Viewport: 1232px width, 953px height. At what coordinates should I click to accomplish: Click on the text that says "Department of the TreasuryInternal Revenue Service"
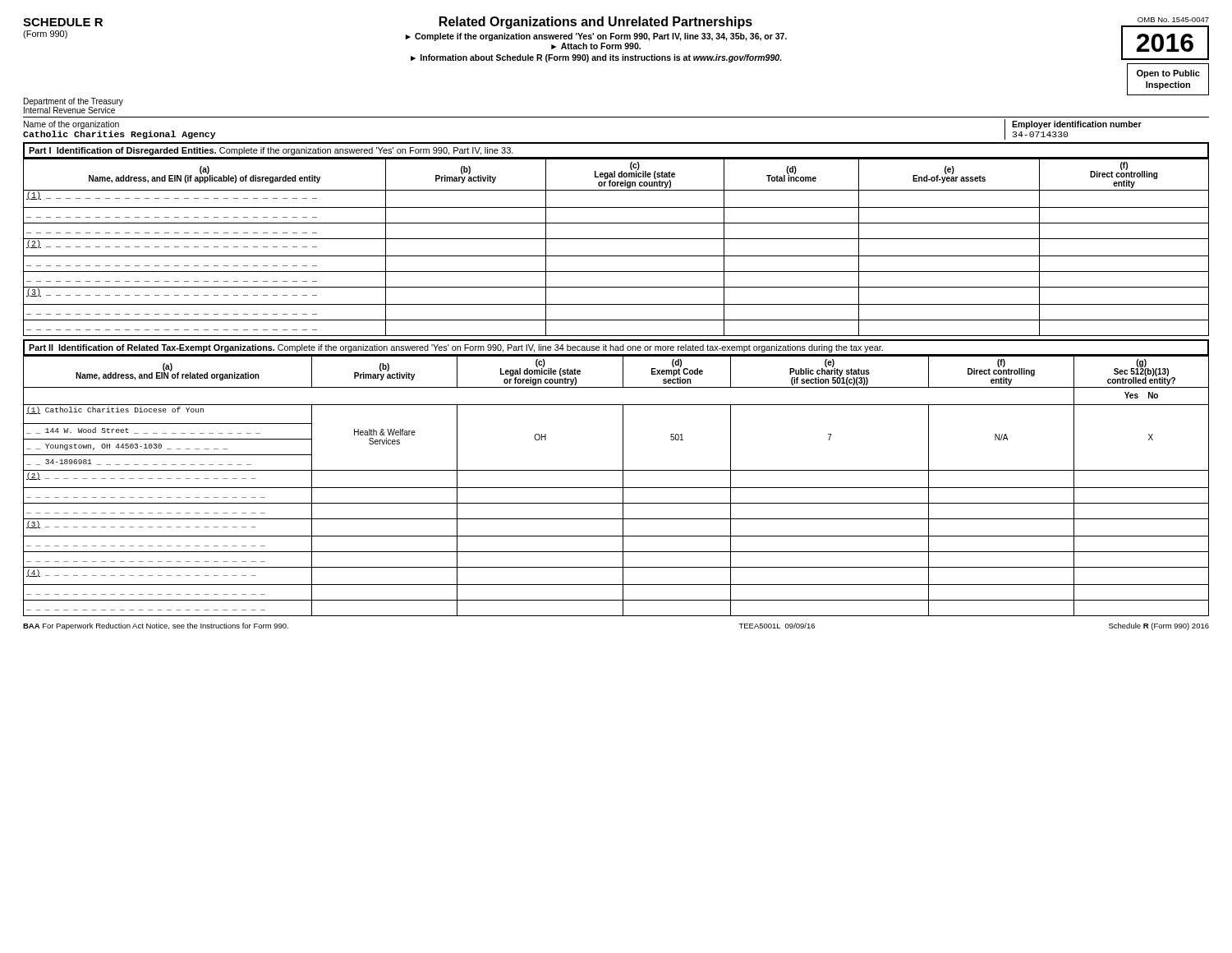[616, 106]
